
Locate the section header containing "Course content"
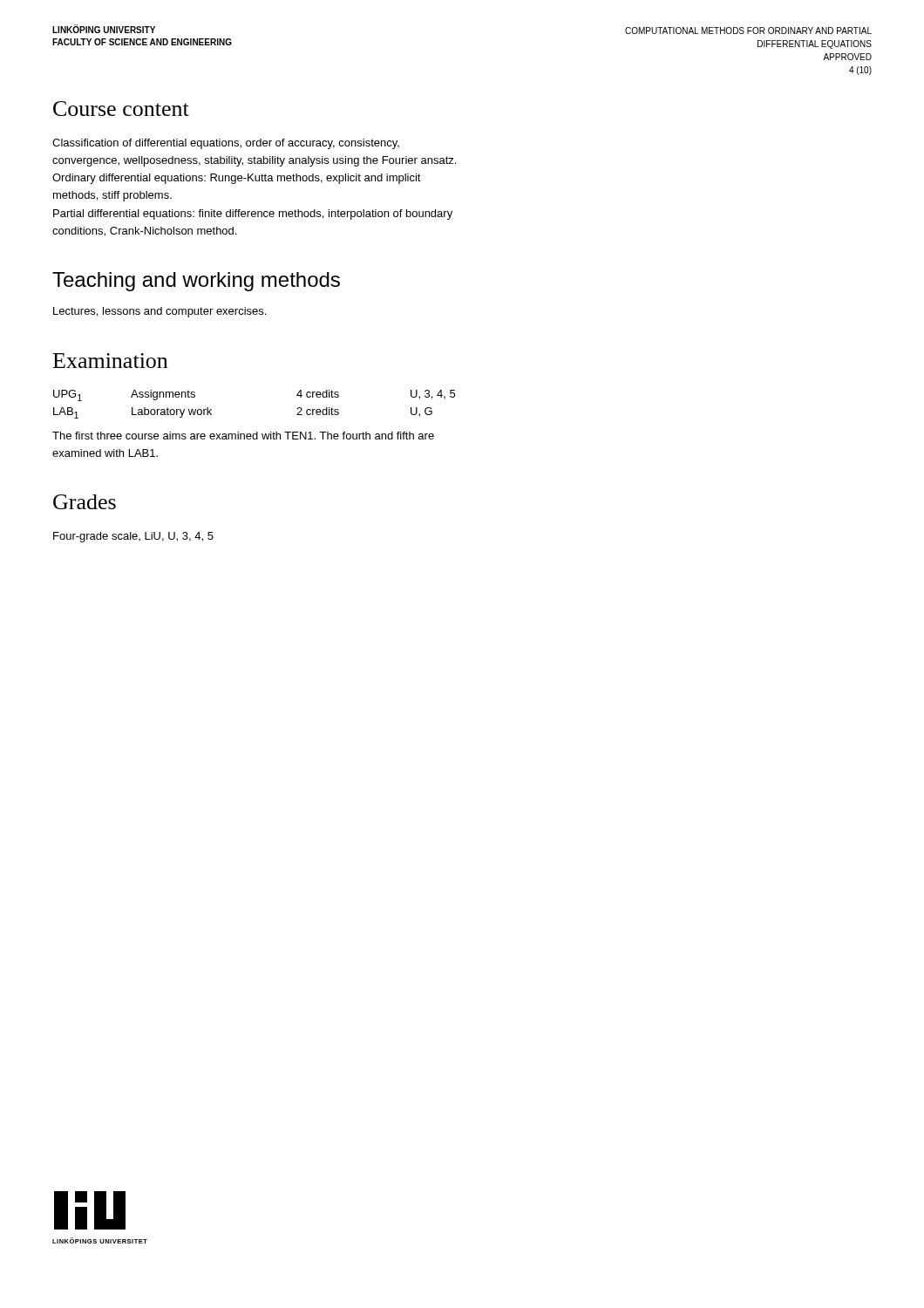coord(121,109)
